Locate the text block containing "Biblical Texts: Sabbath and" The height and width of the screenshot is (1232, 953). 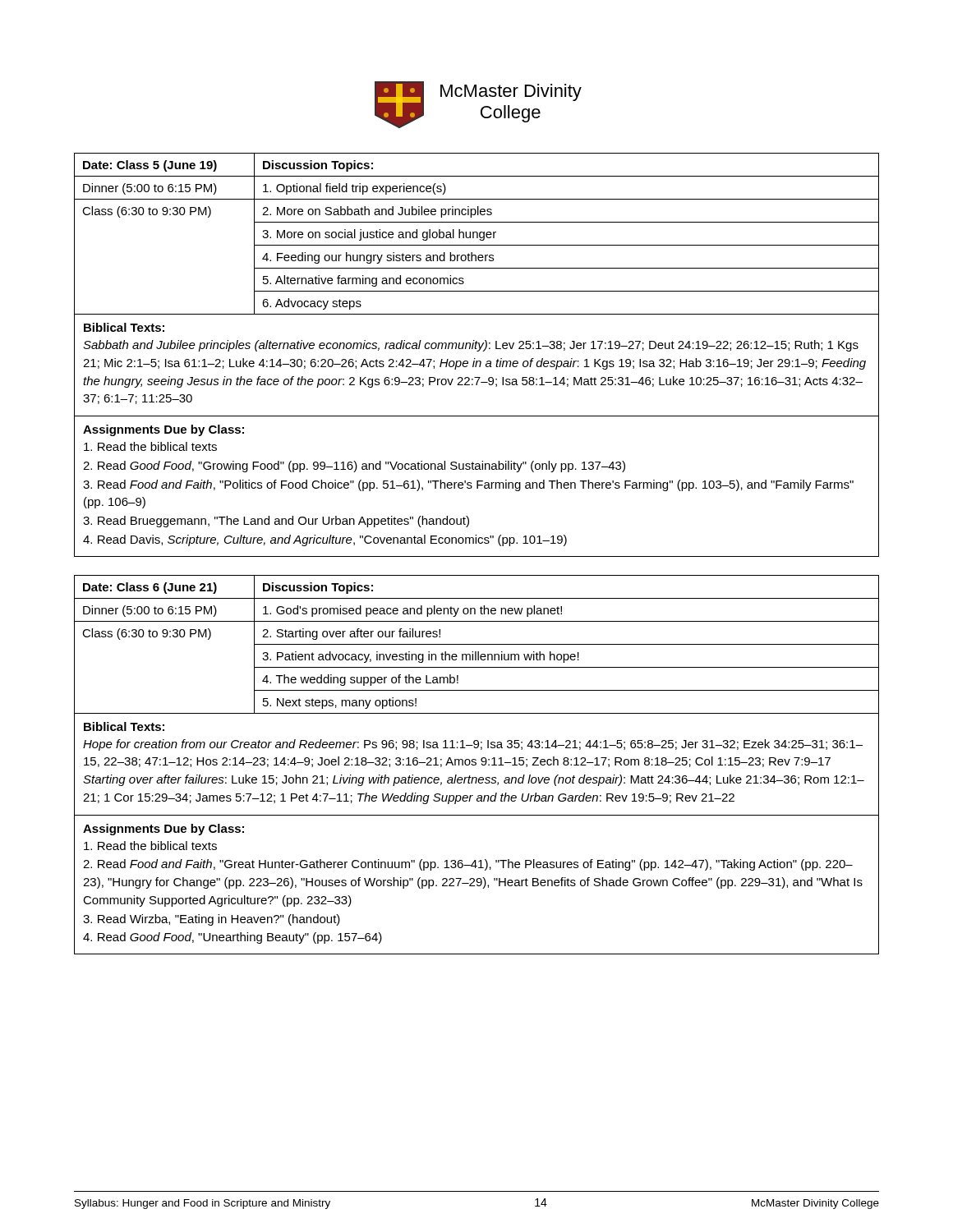pos(476,364)
